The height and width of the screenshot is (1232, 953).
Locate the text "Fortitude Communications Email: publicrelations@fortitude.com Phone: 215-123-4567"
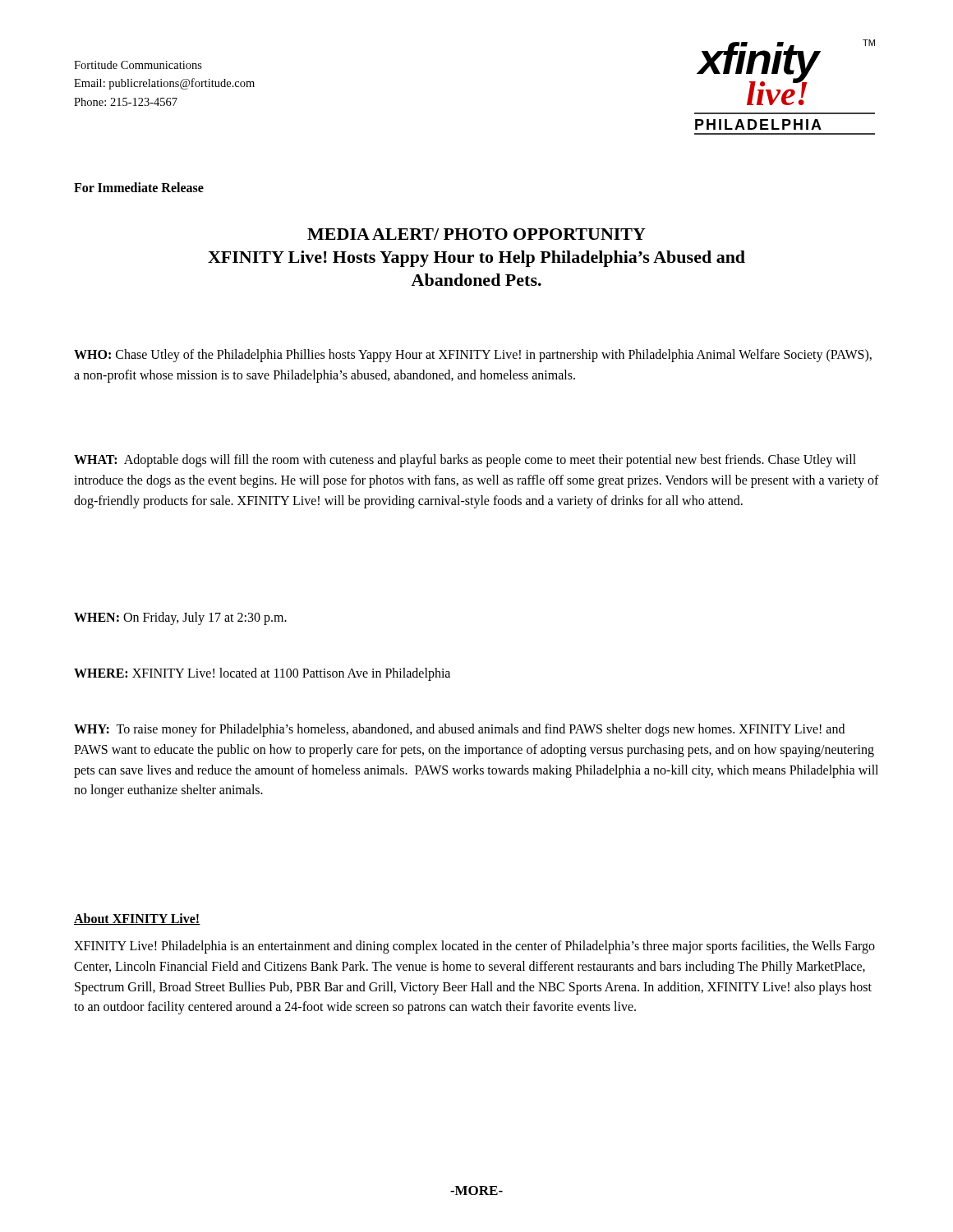point(164,83)
